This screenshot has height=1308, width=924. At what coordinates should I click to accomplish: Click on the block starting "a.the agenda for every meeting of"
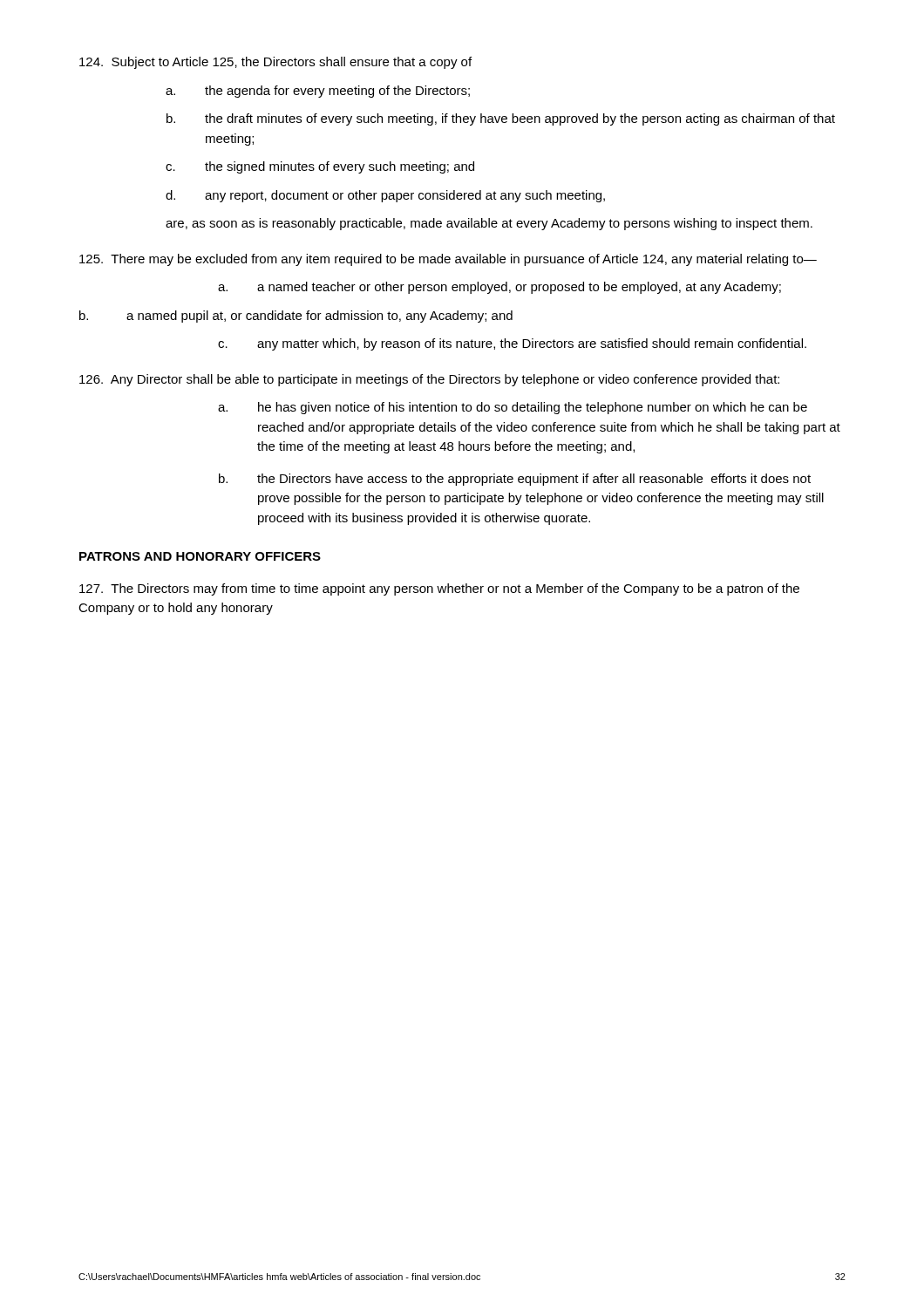point(318,92)
